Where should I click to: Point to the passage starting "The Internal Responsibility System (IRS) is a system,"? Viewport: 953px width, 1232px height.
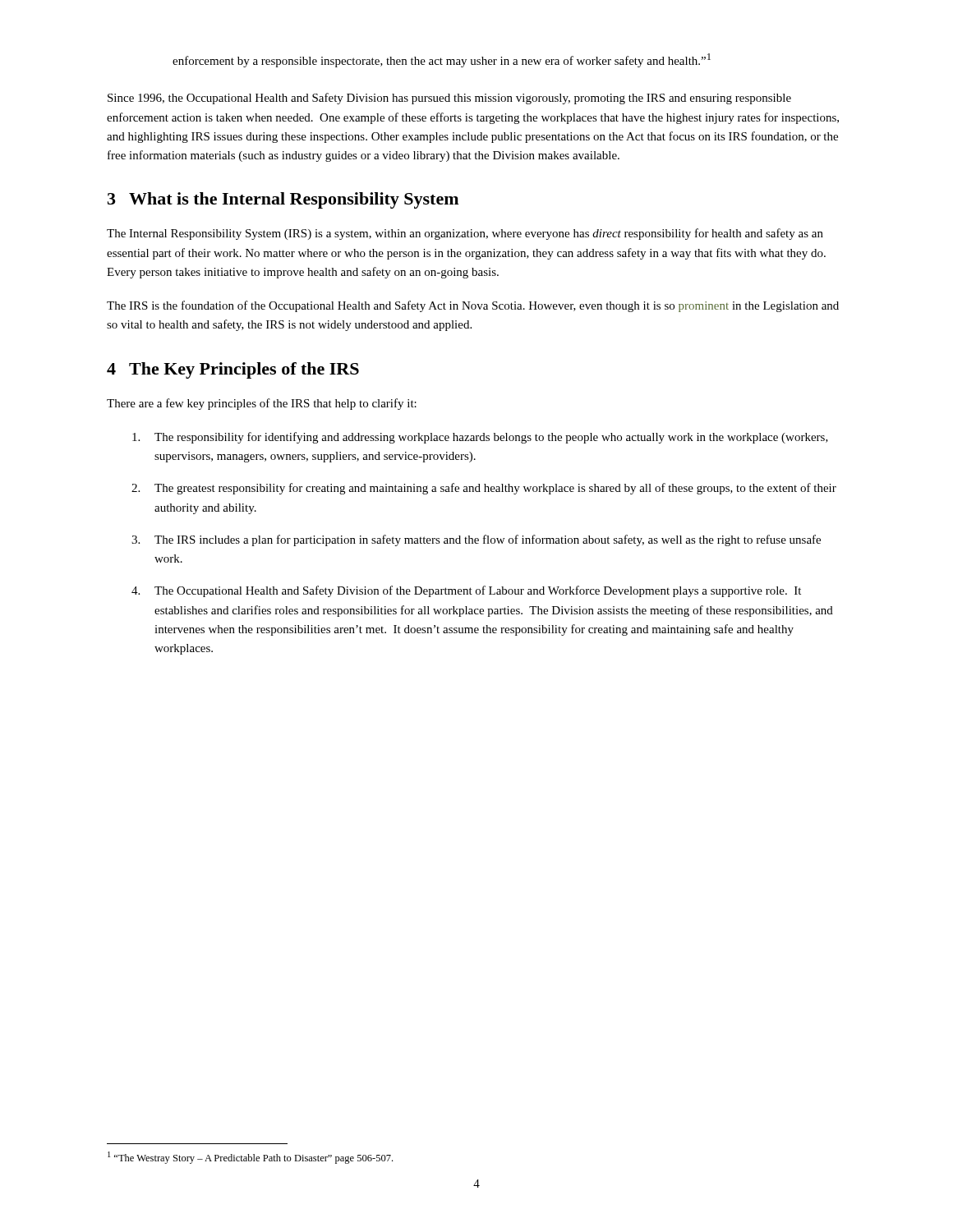[x=468, y=253]
